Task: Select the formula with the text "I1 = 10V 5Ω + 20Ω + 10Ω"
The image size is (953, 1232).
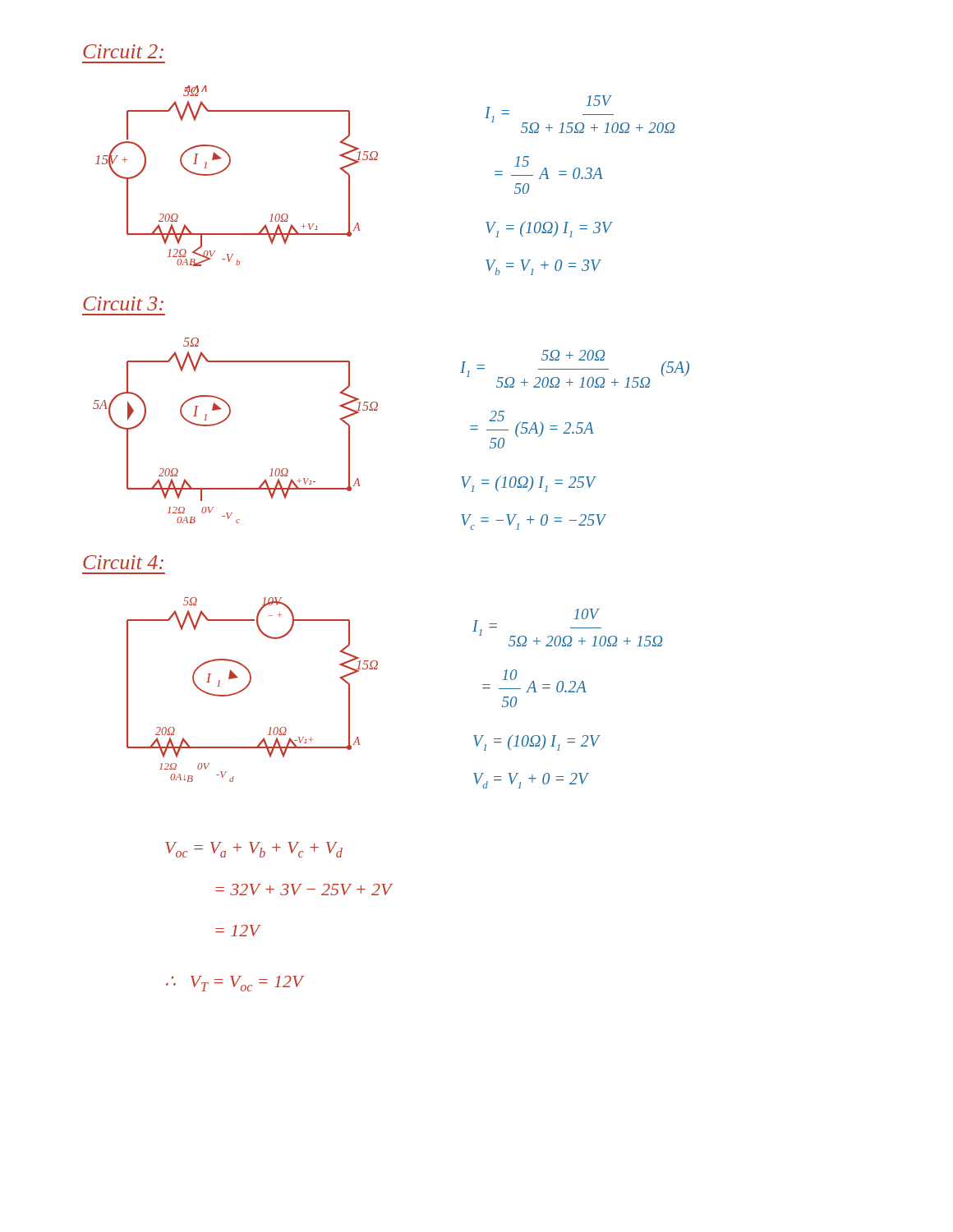Action: [x=571, y=698]
